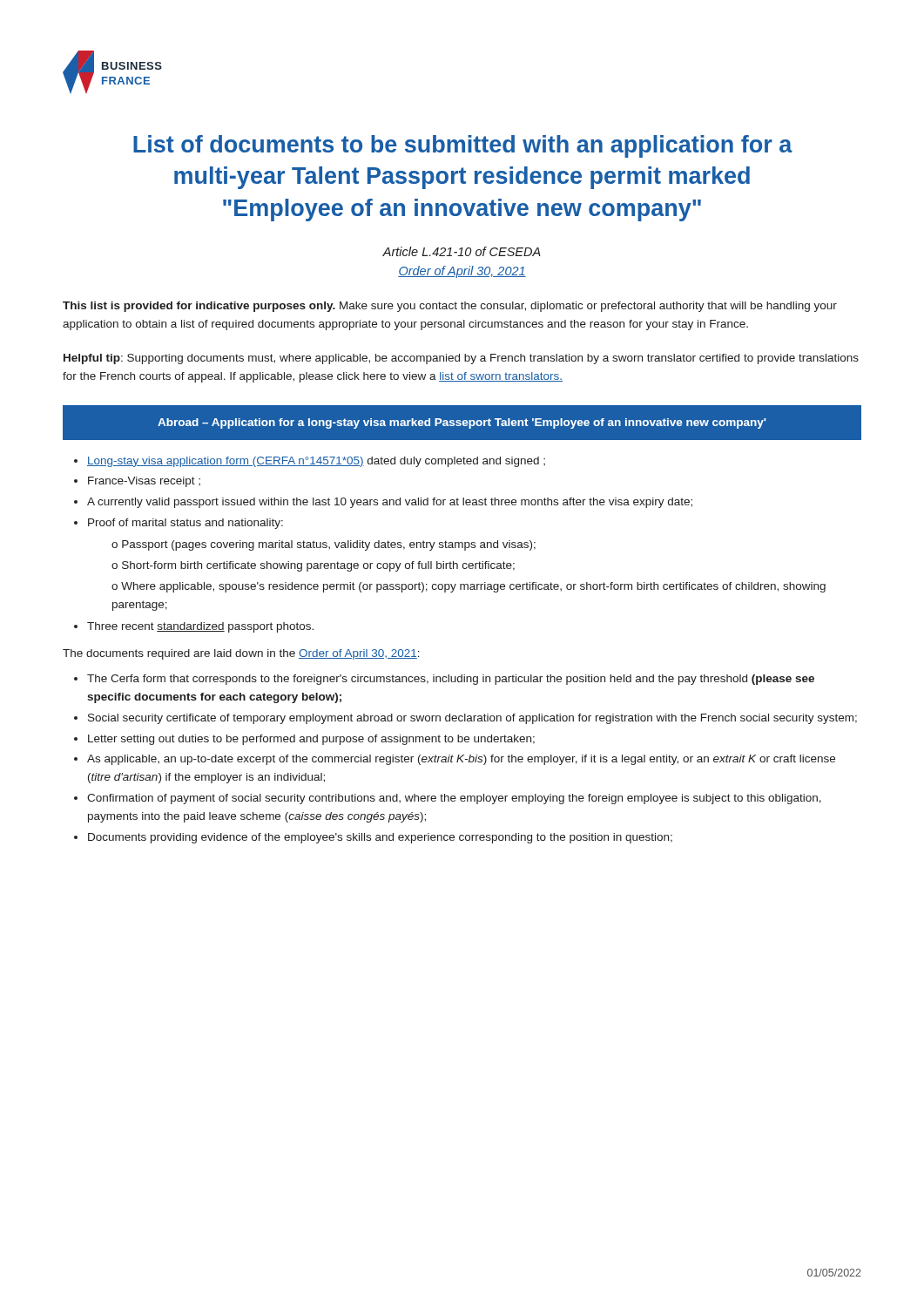Select the element starting "The Cerfa form that corresponds to the"
This screenshot has height=1307, width=924.
[x=451, y=687]
